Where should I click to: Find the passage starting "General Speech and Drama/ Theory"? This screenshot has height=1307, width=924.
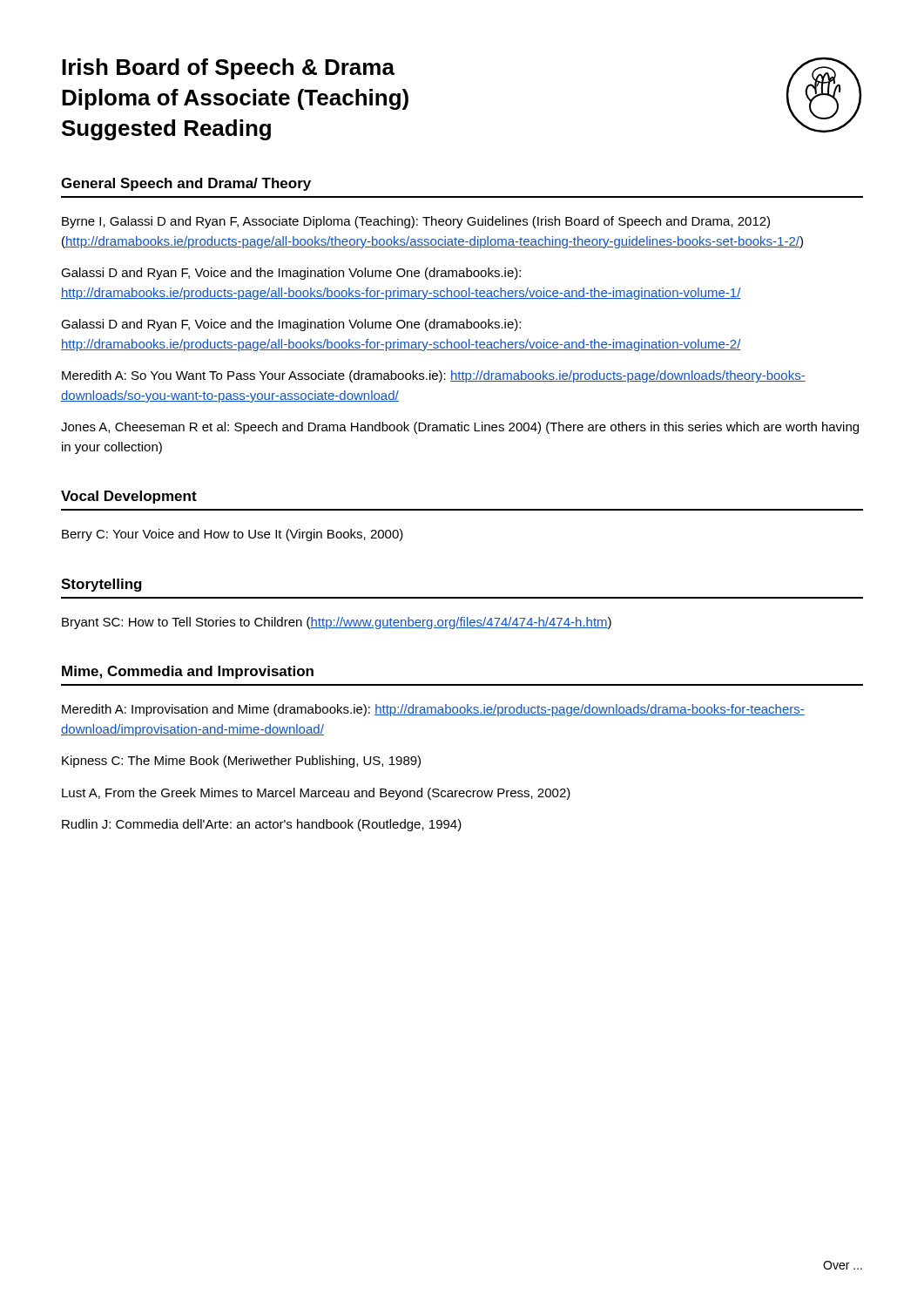(462, 187)
